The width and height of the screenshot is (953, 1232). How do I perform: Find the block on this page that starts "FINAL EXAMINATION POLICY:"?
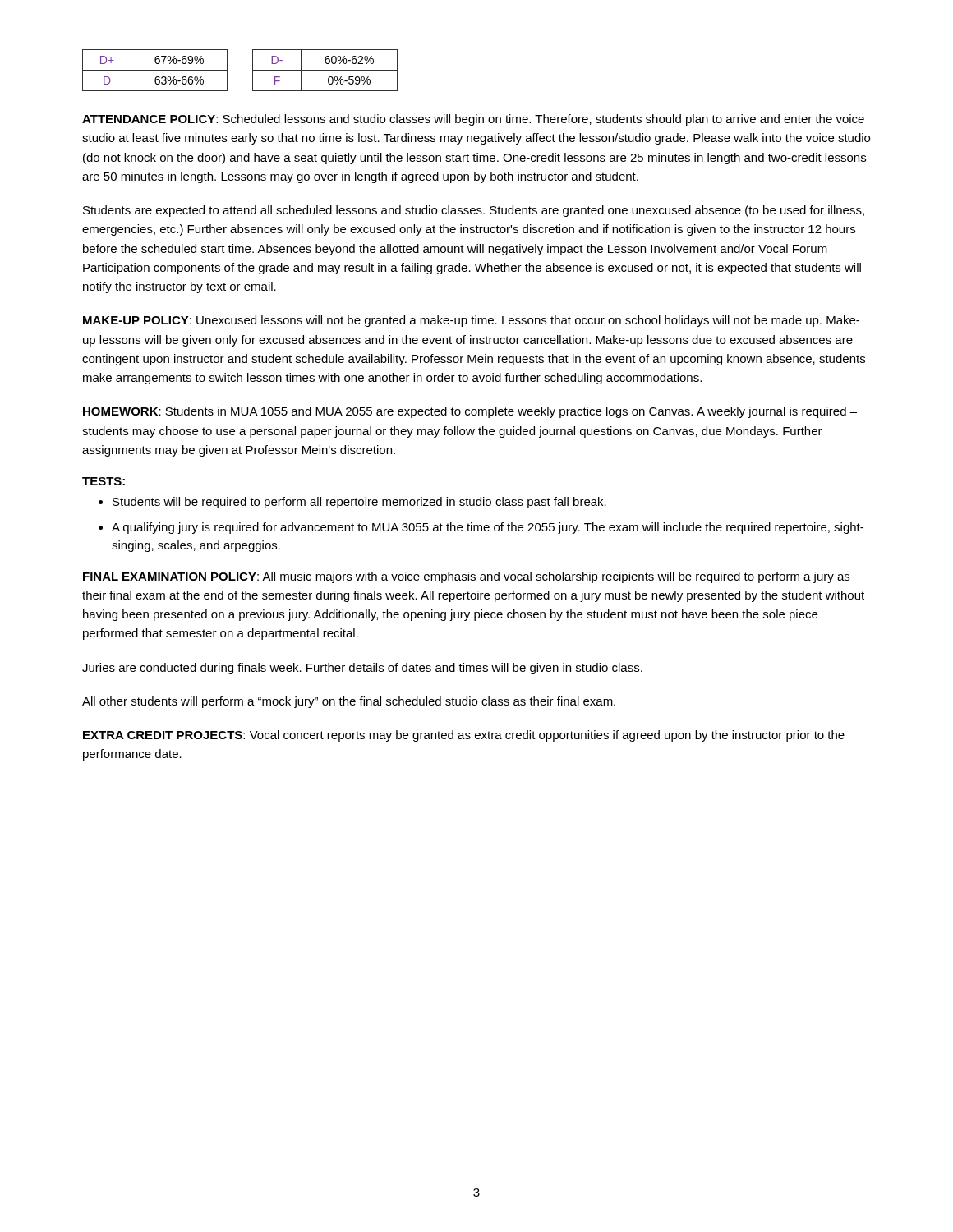pyautogui.click(x=476, y=605)
